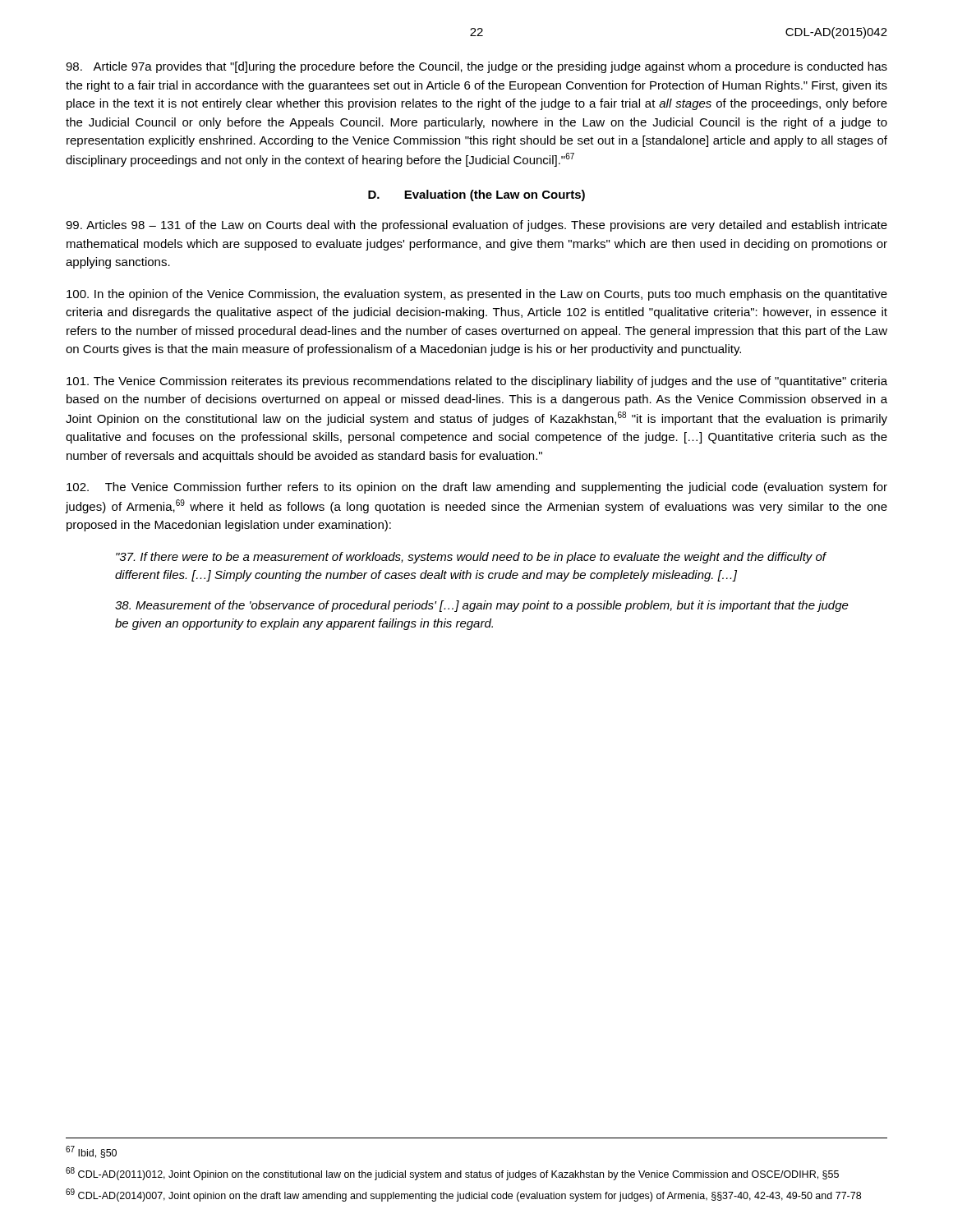Locate the block of text that opens with "Article 97a provides"
Screen dimensions: 1232x953
click(x=476, y=113)
